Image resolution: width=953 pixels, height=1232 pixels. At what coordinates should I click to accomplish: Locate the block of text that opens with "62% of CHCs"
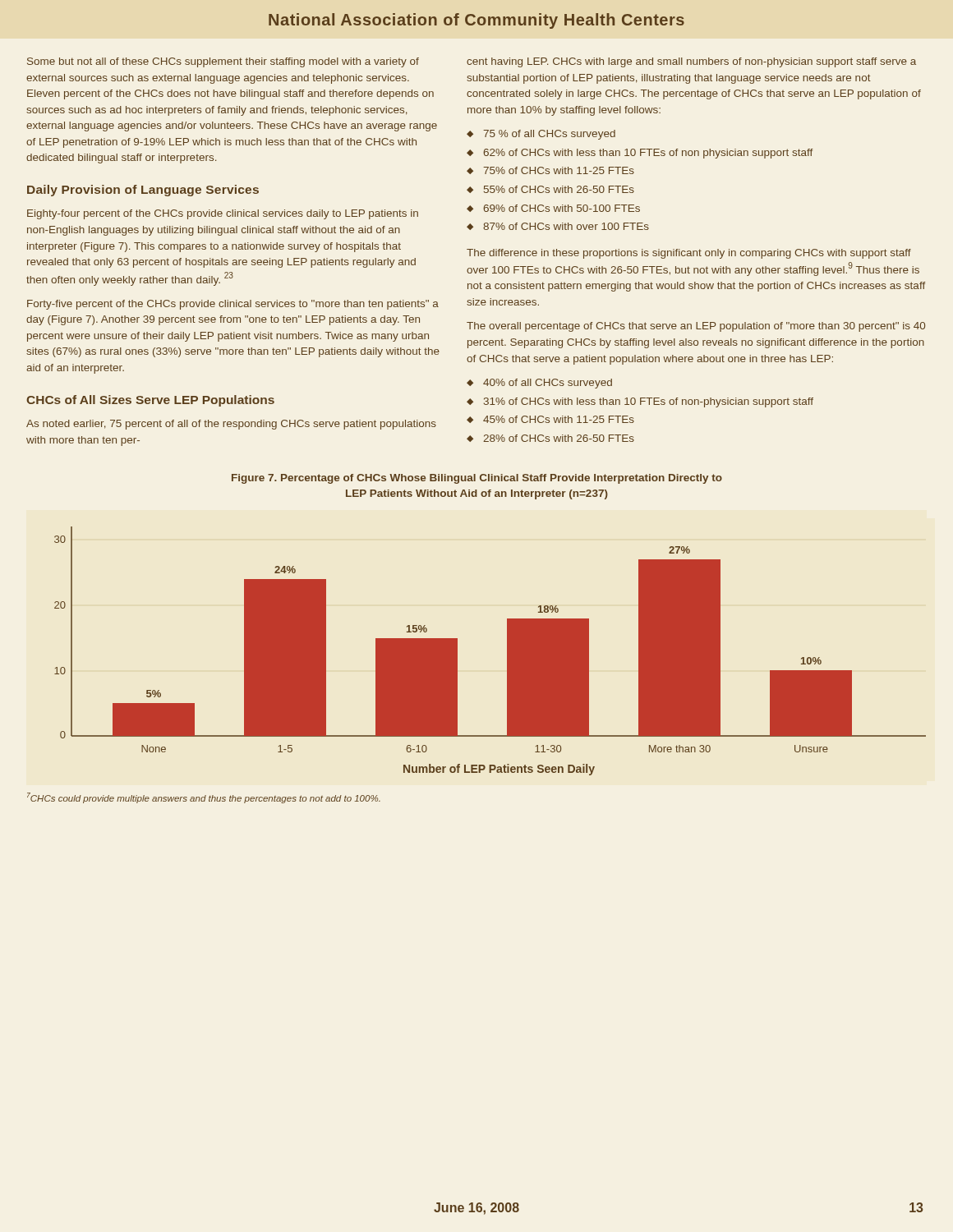pos(648,152)
